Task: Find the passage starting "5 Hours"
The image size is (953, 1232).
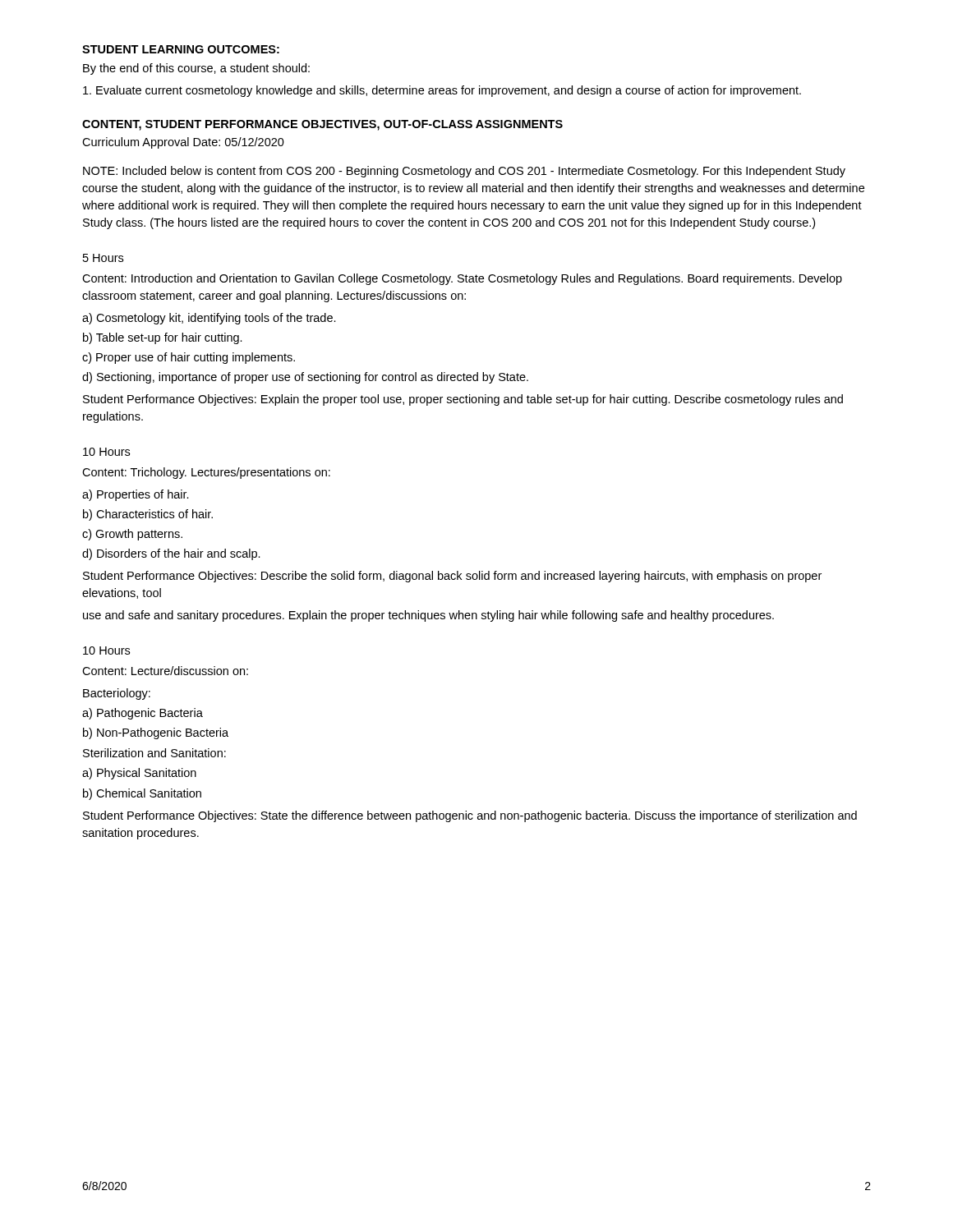Action: (x=103, y=258)
